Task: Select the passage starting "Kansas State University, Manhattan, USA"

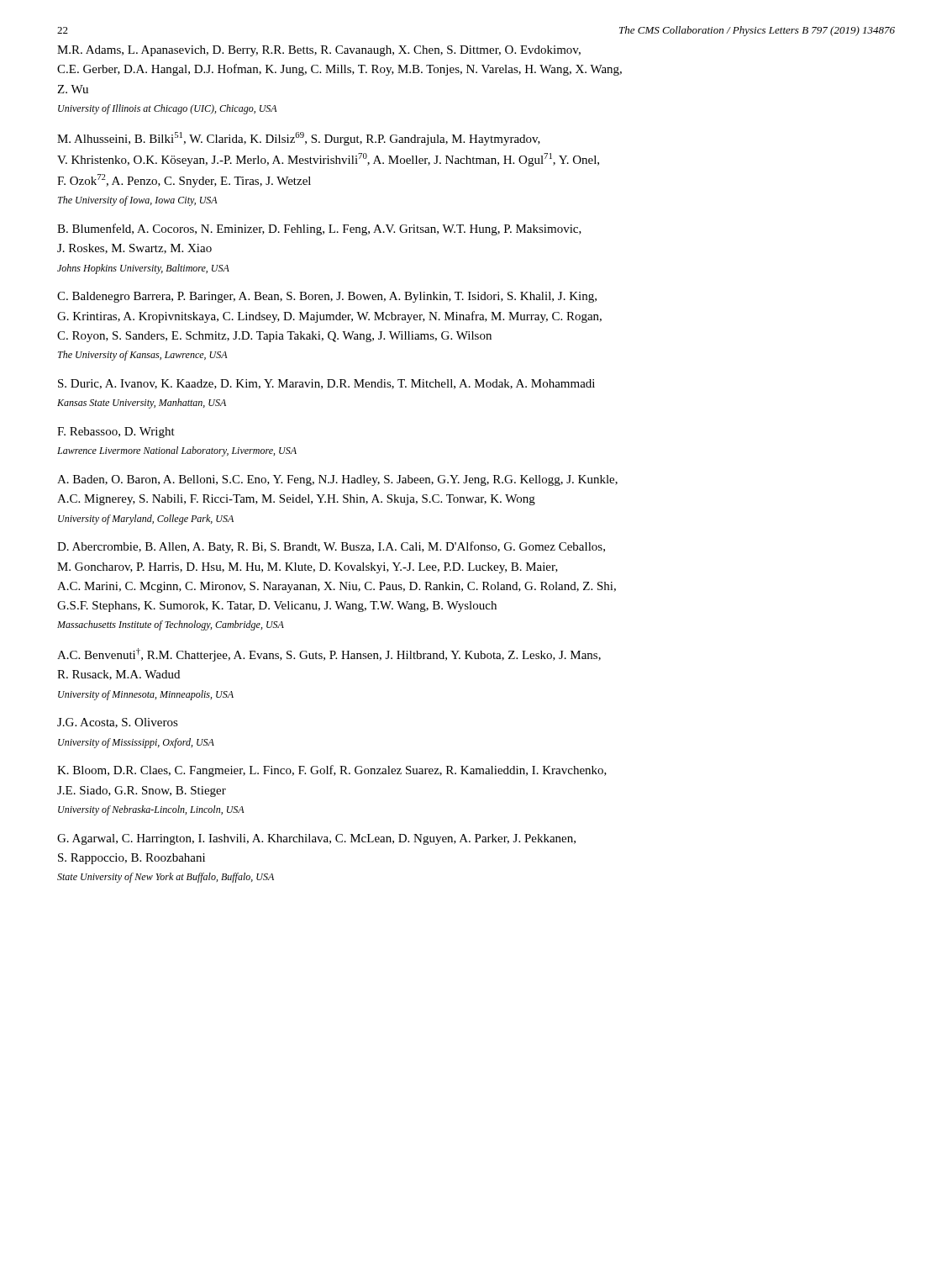Action: [x=142, y=403]
